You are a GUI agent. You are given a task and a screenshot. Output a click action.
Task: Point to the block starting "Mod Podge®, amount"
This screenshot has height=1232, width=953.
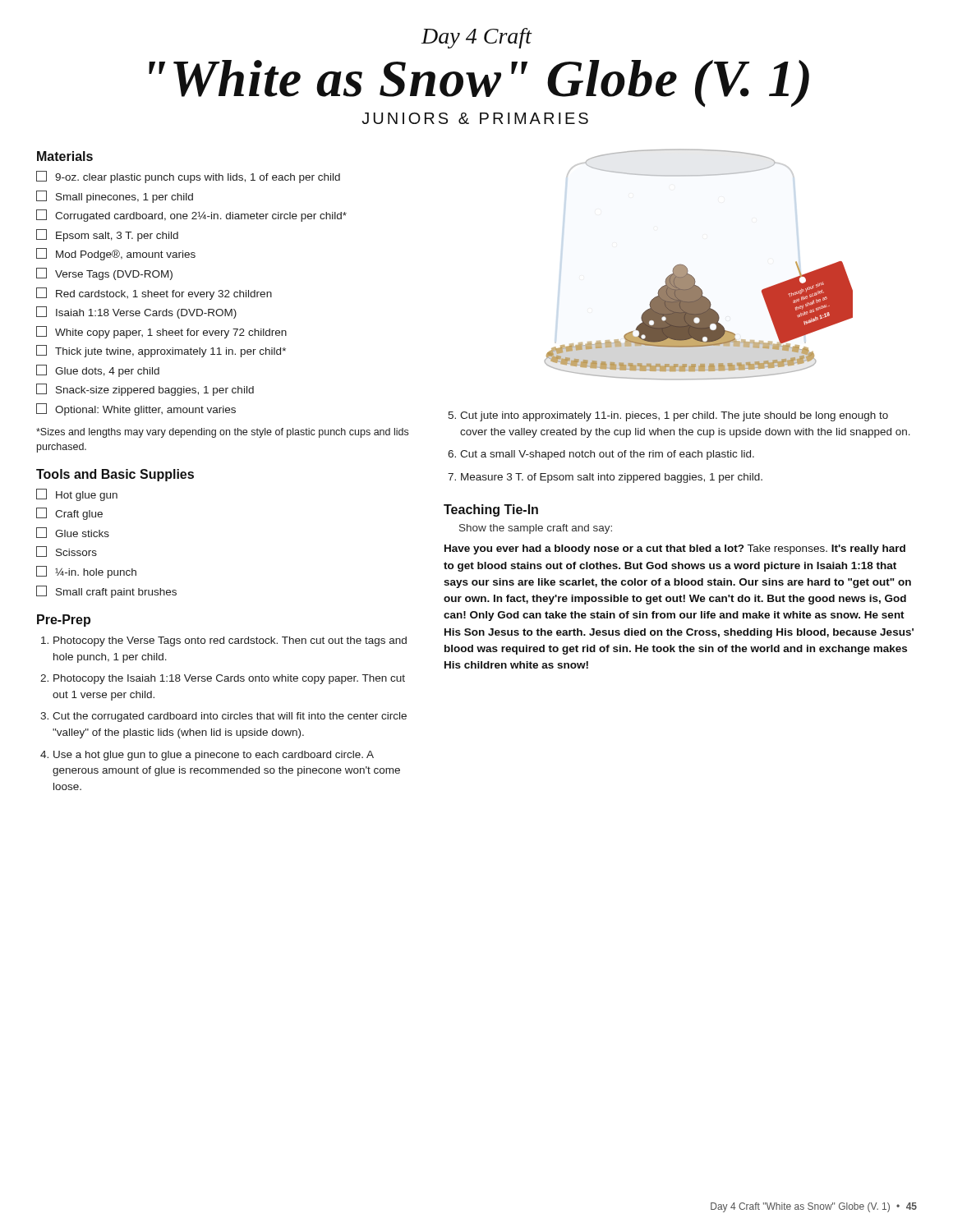click(116, 254)
